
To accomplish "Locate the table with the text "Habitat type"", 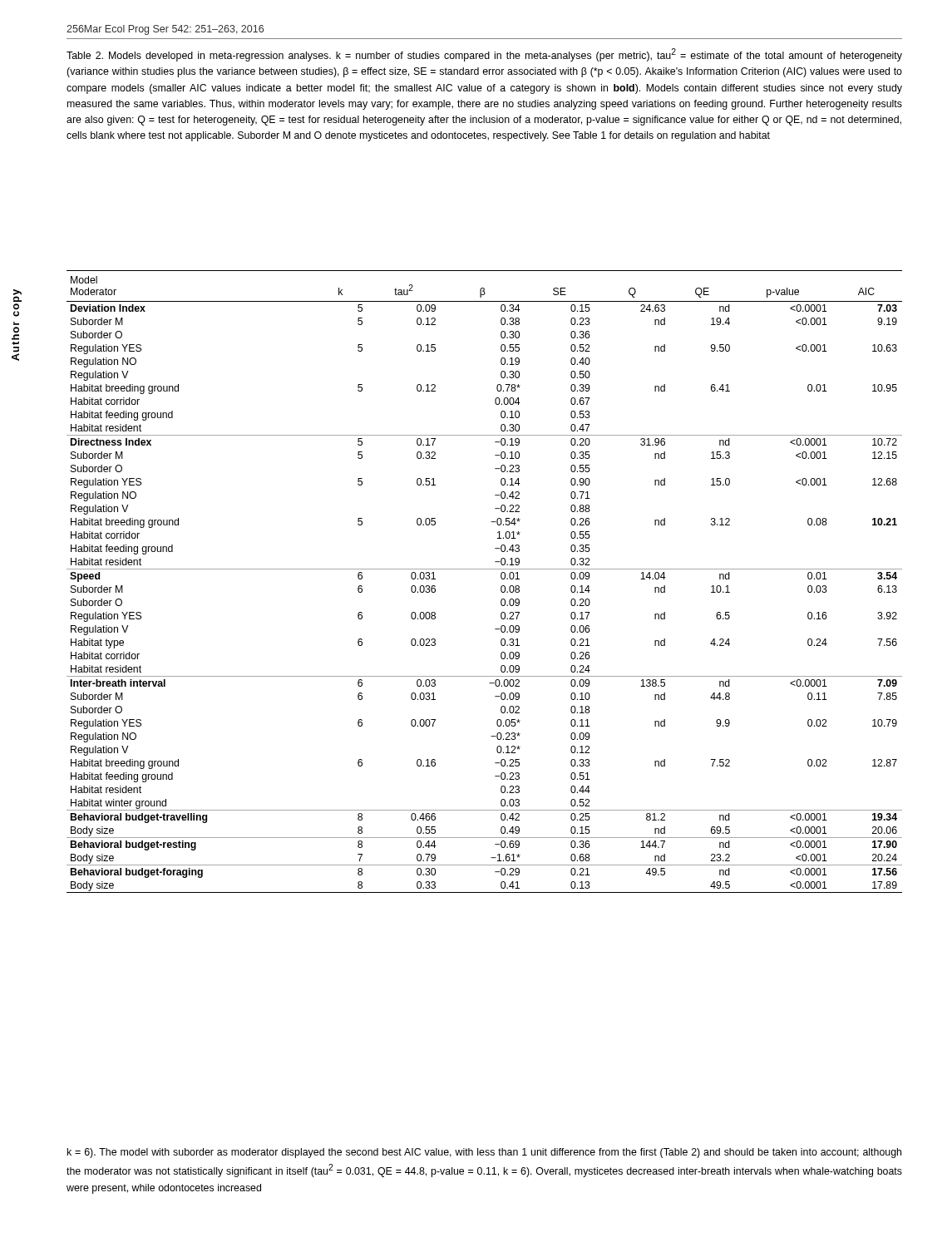I will pyautogui.click(x=484, y=584).
